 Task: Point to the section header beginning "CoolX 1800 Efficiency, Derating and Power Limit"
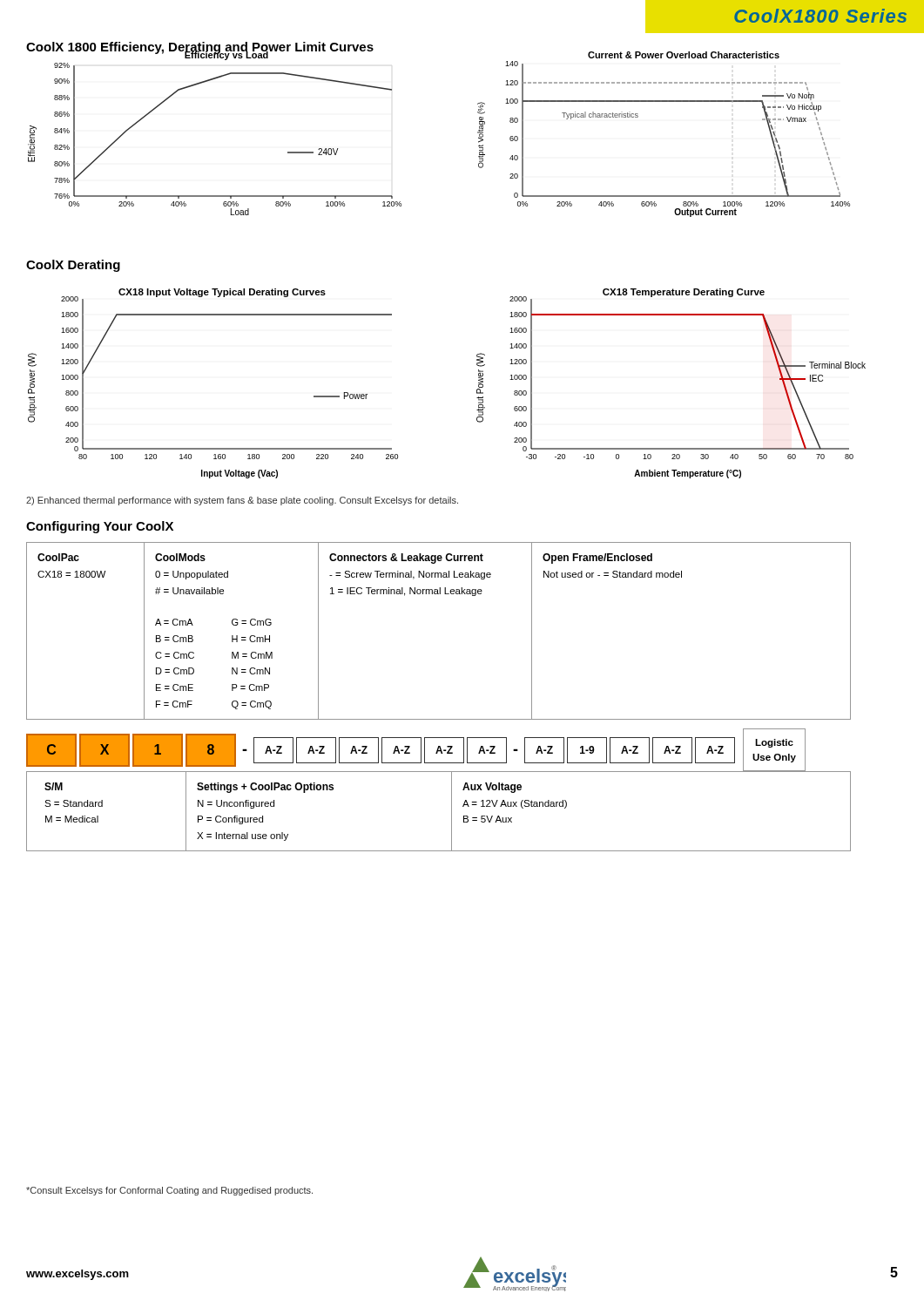click(x=200, y=47)
